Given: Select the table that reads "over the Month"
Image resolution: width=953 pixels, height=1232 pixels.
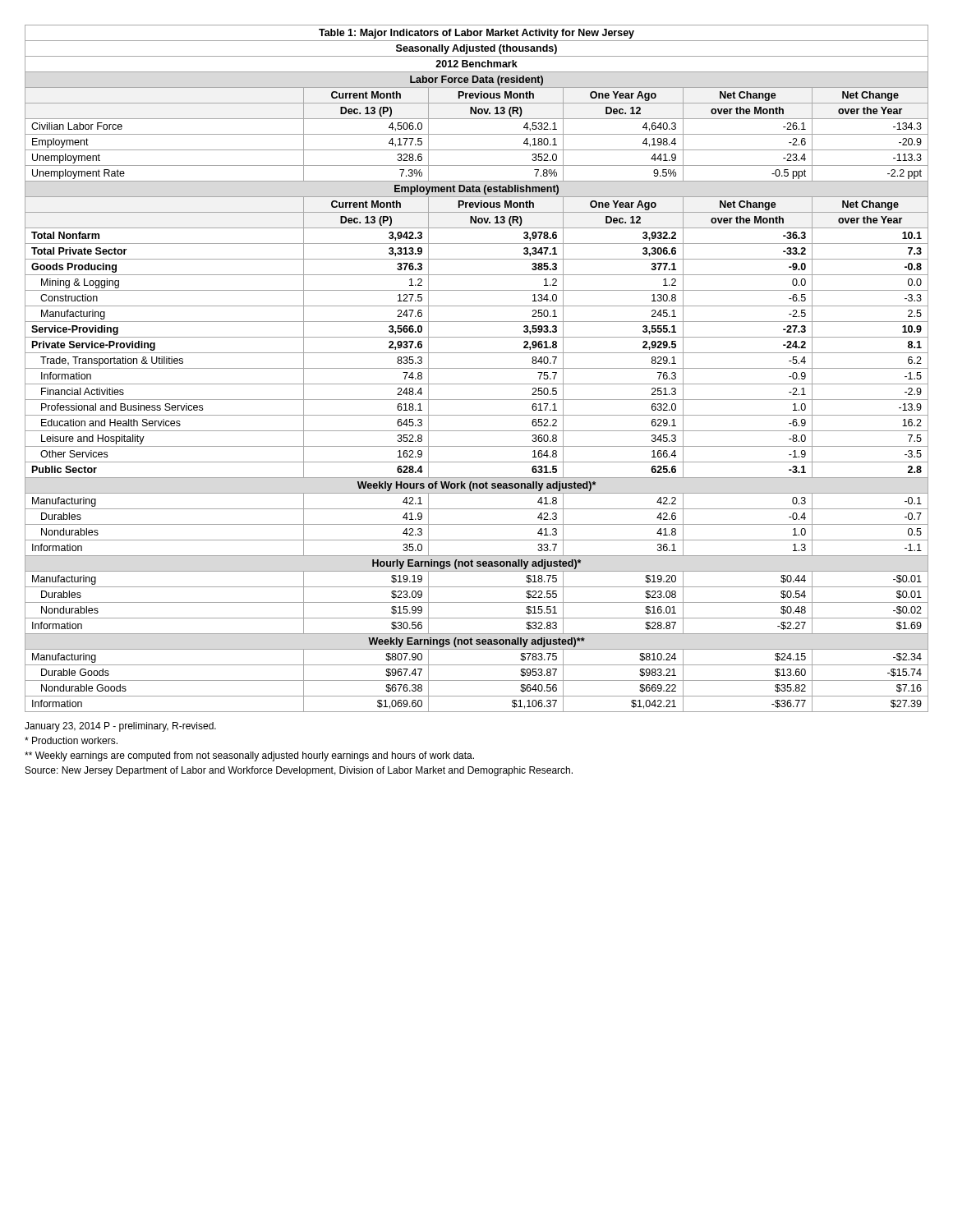Looking at the screenshot, I should click(476, 368).
